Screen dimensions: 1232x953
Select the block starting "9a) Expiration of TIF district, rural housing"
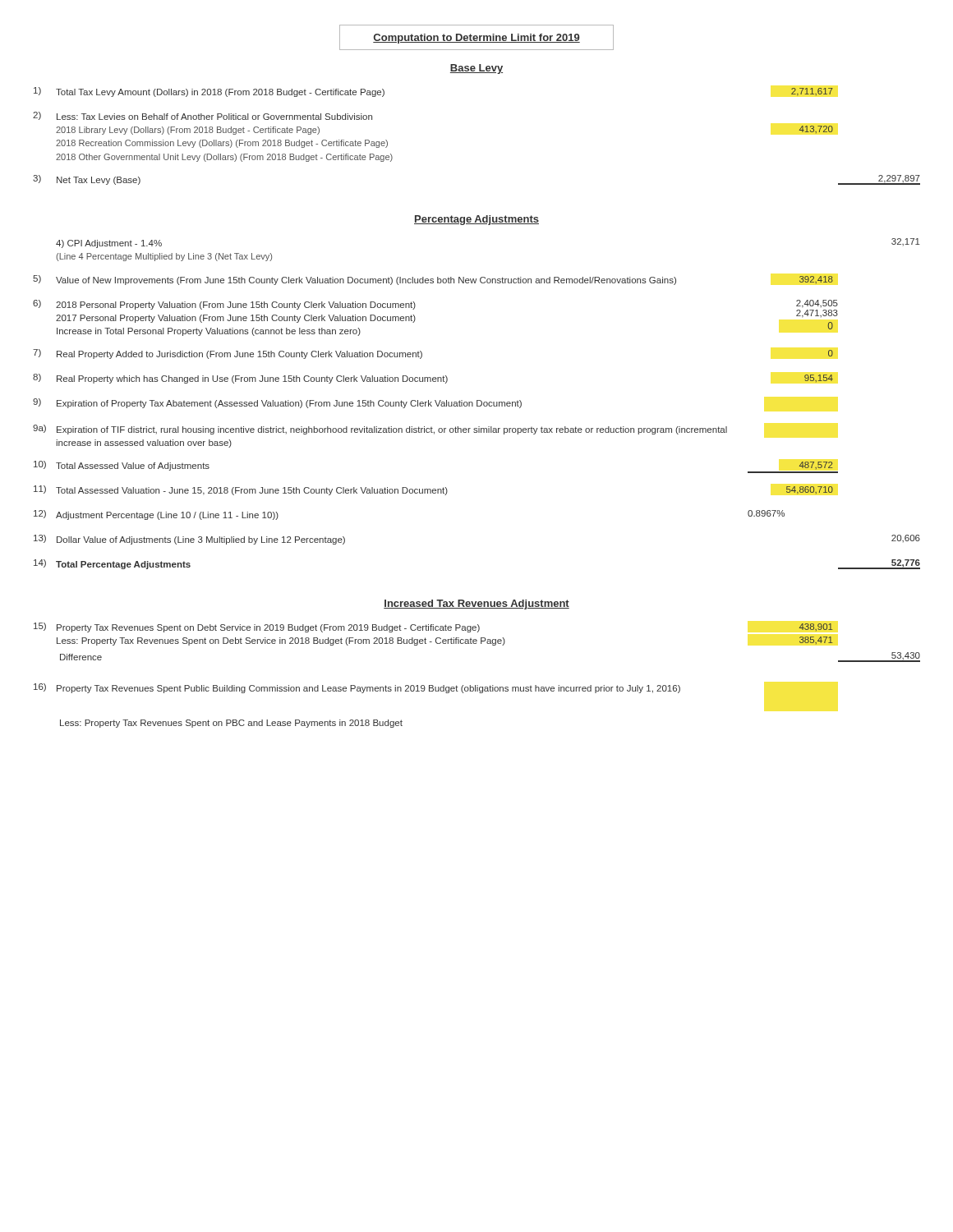(435, 436)
